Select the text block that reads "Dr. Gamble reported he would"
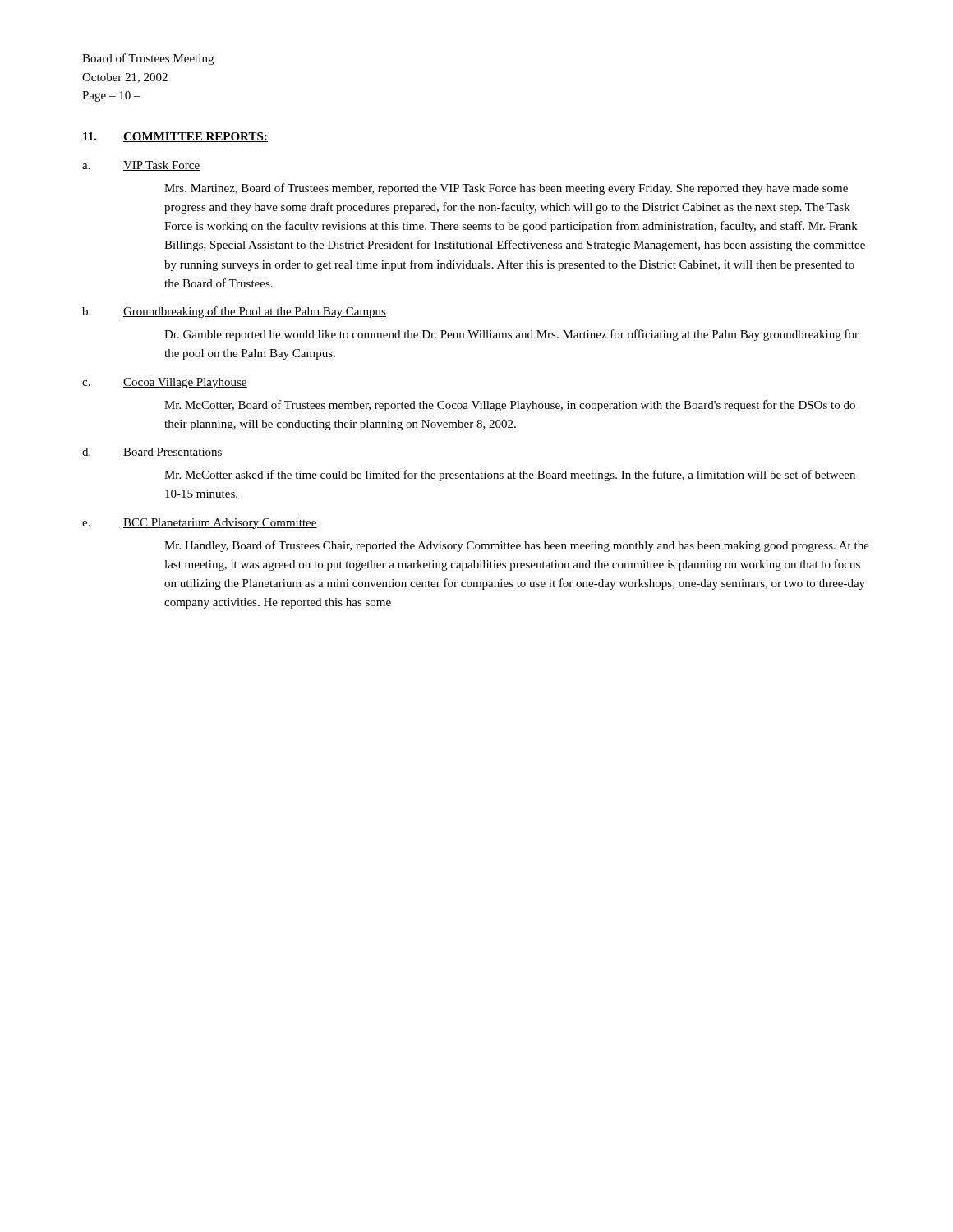Screen dimensions: 1232x953 (511, 344)
